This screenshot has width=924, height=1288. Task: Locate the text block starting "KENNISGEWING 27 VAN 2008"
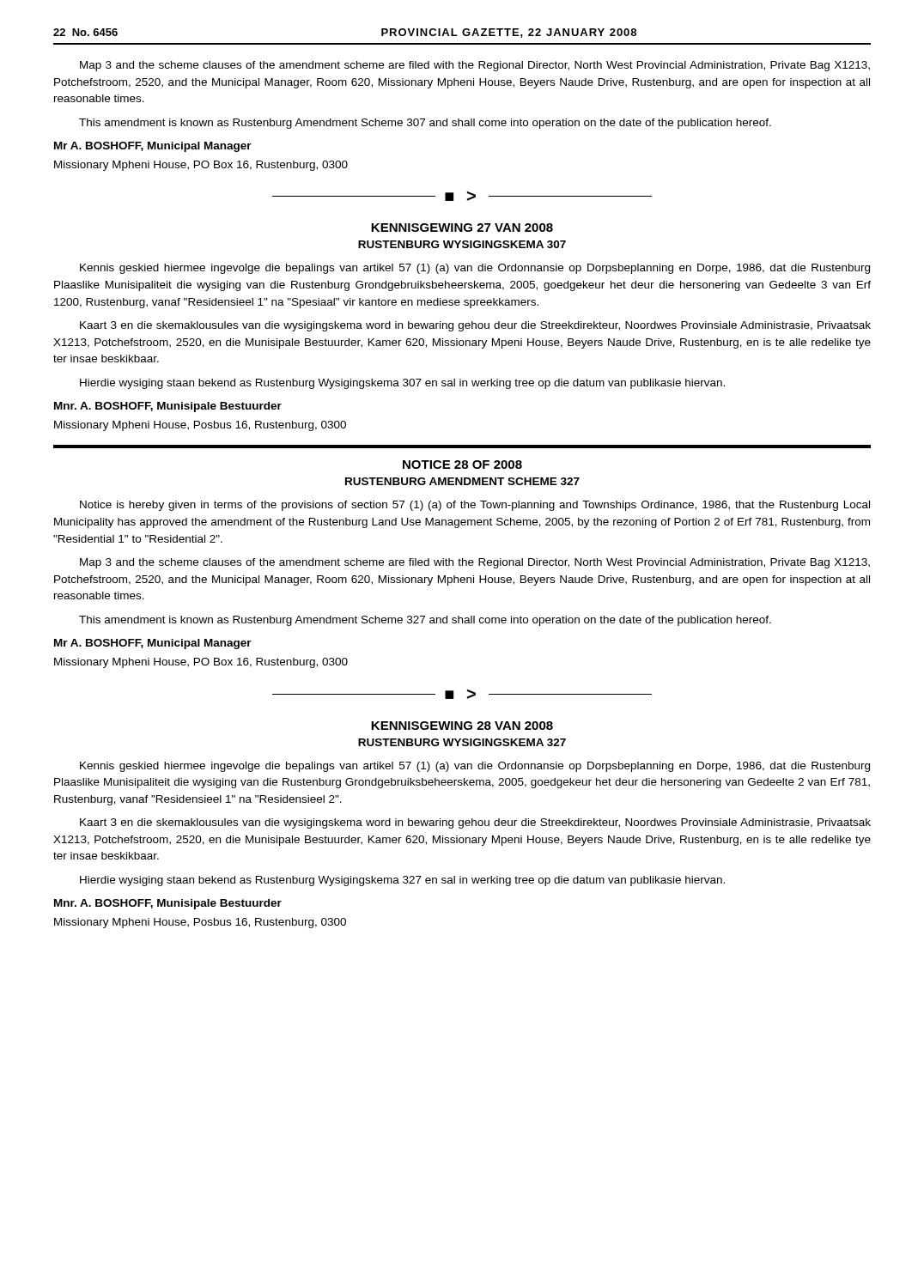pyautogui.click(x=462, y=227)
